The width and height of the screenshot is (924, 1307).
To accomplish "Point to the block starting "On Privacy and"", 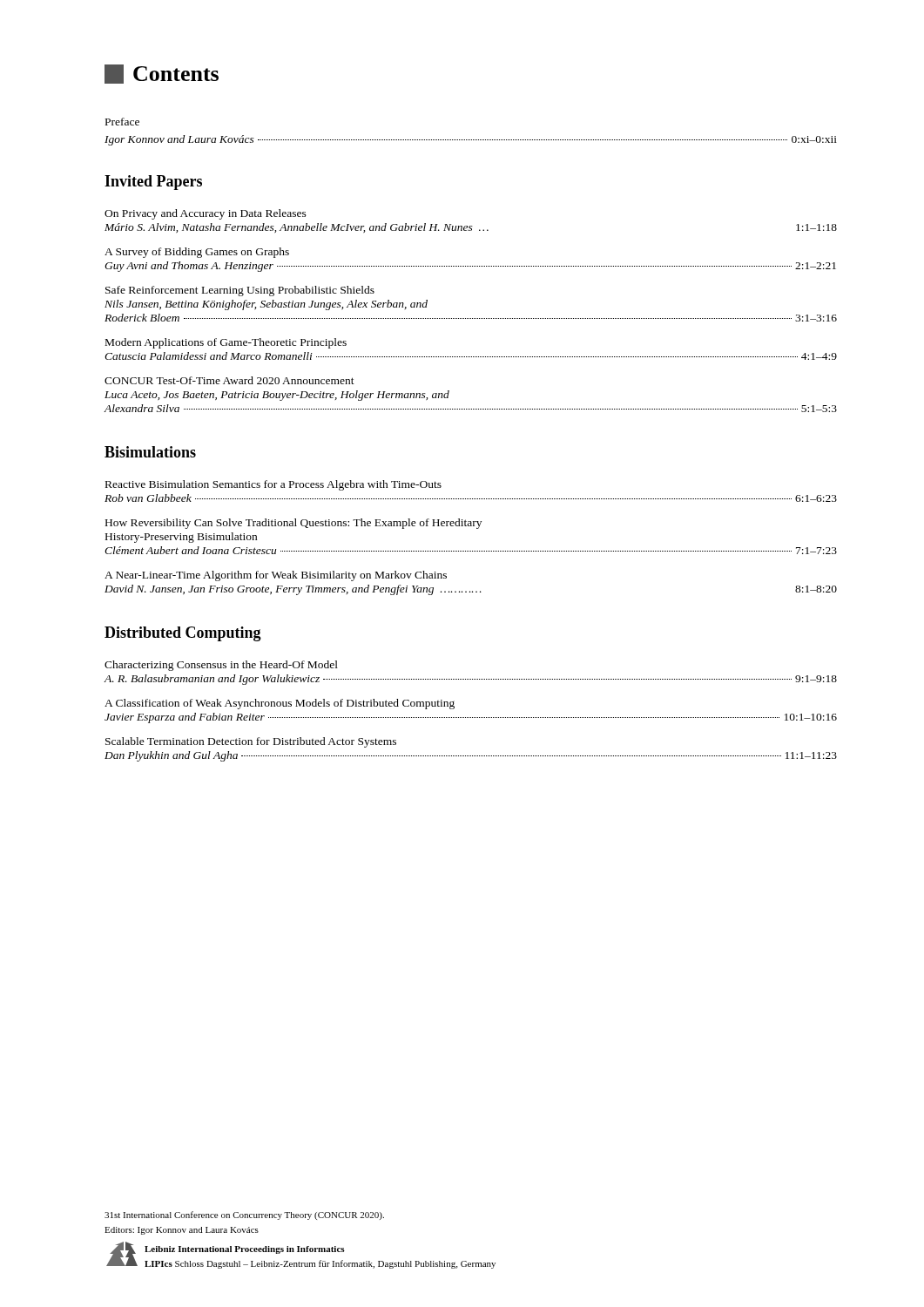I will coord(471,220).
